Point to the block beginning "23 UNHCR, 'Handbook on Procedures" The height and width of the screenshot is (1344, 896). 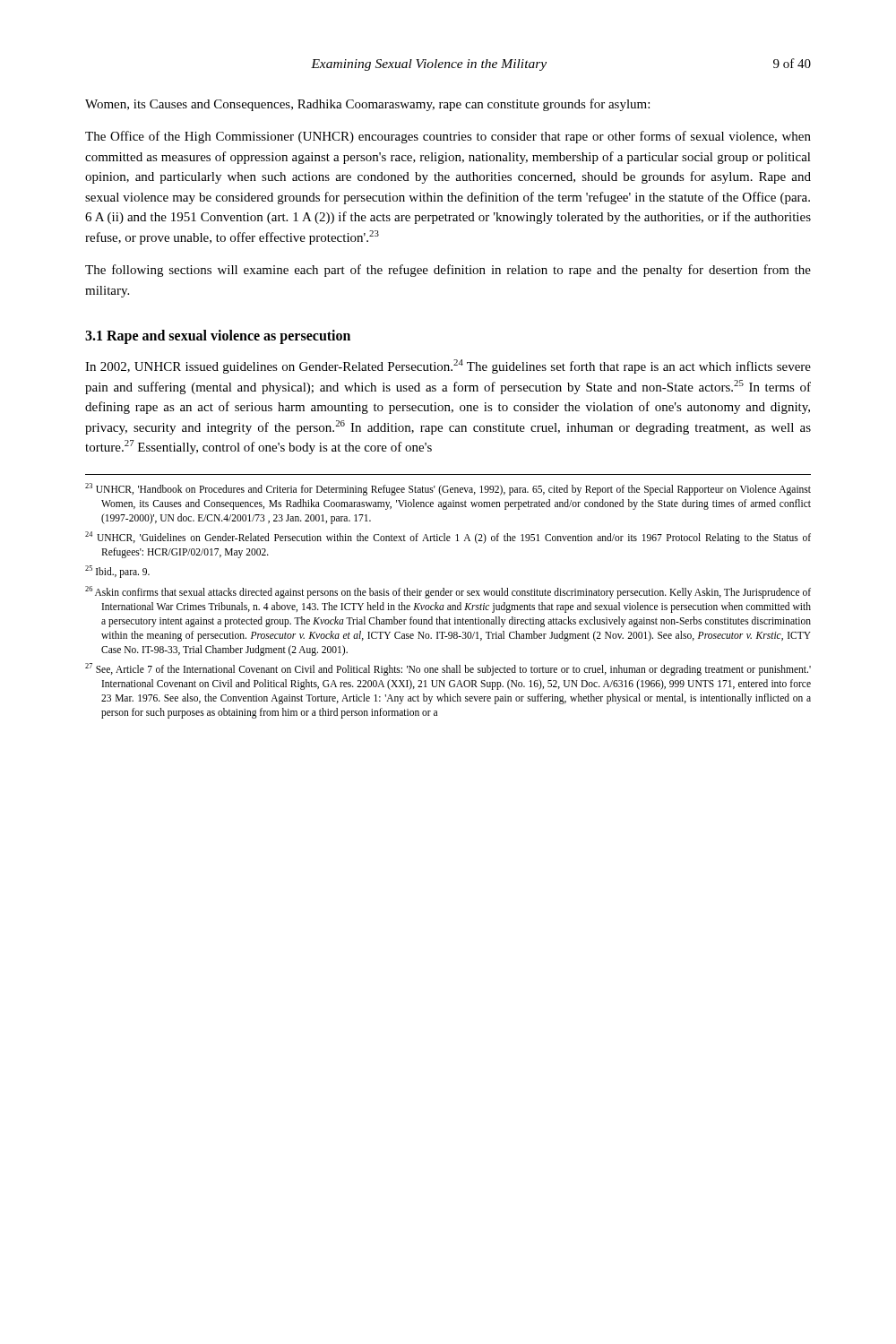coord(448,503)
